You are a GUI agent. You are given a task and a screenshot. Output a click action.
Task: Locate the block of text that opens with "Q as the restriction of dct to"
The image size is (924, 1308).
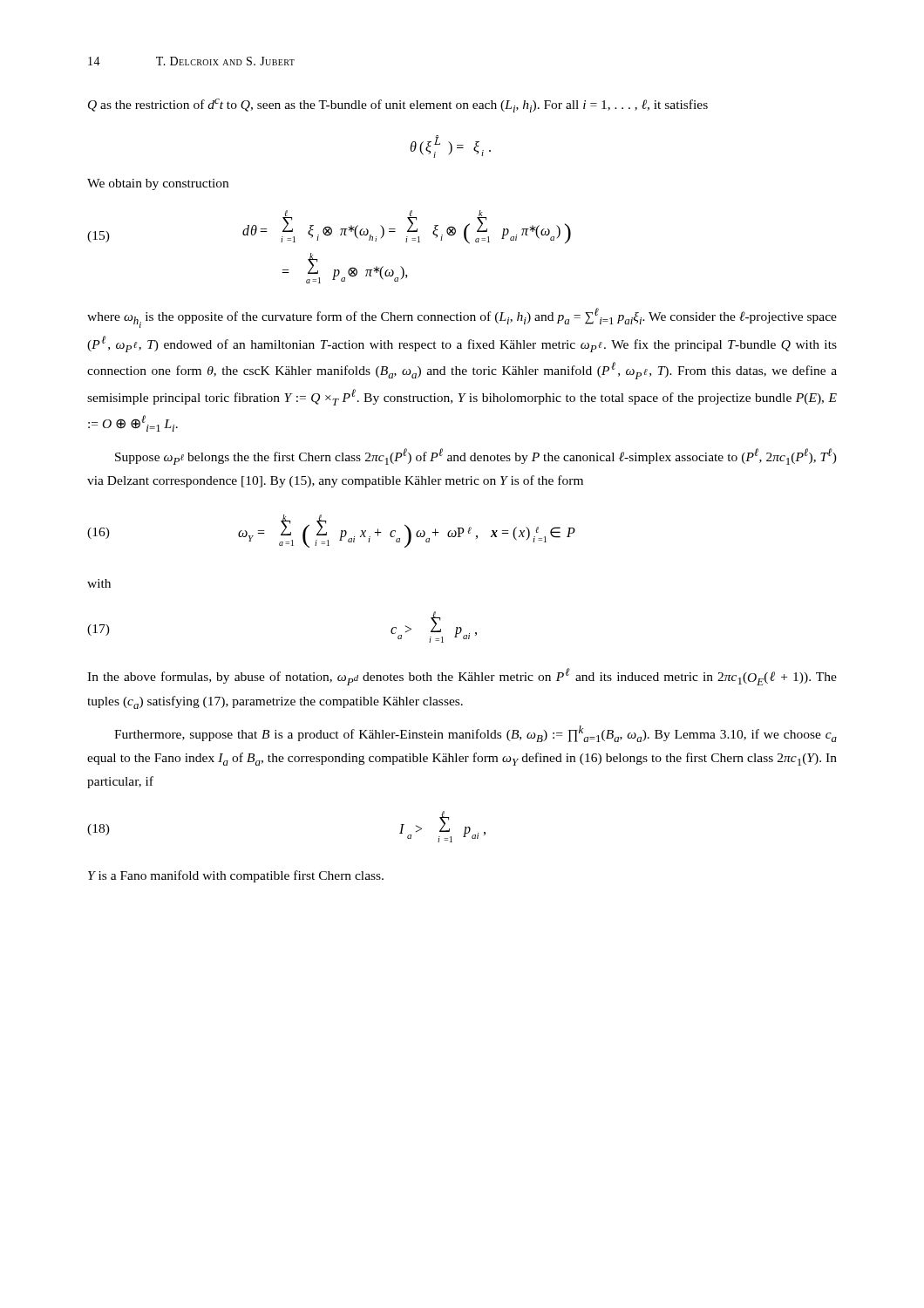(398, 104)
